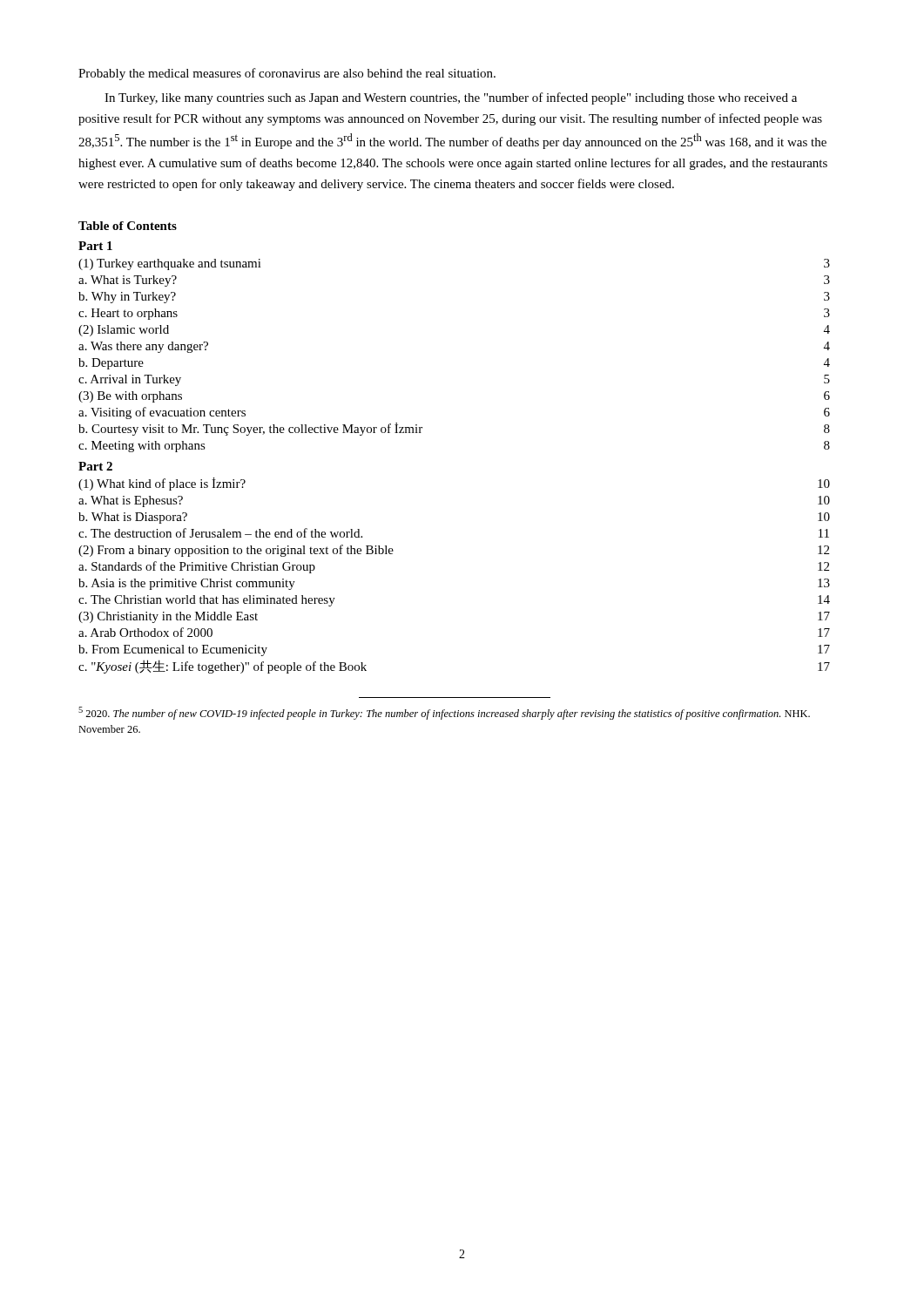Locate the passage starting "In Turkey, like many countries such as Japan"
Viewport: 924px width, 1307px height.
point(453,141)
